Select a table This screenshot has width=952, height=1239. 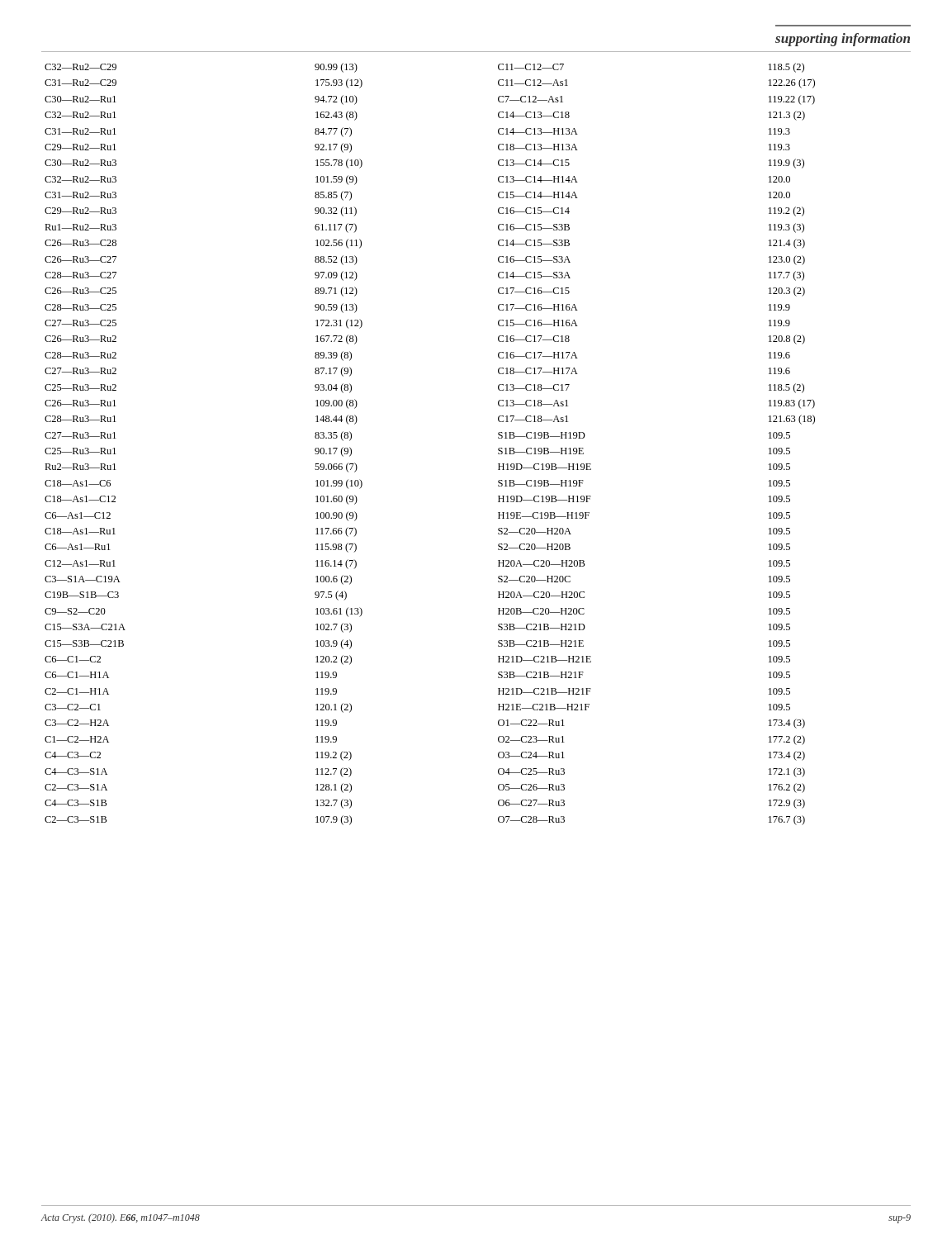tap(476, 627)
